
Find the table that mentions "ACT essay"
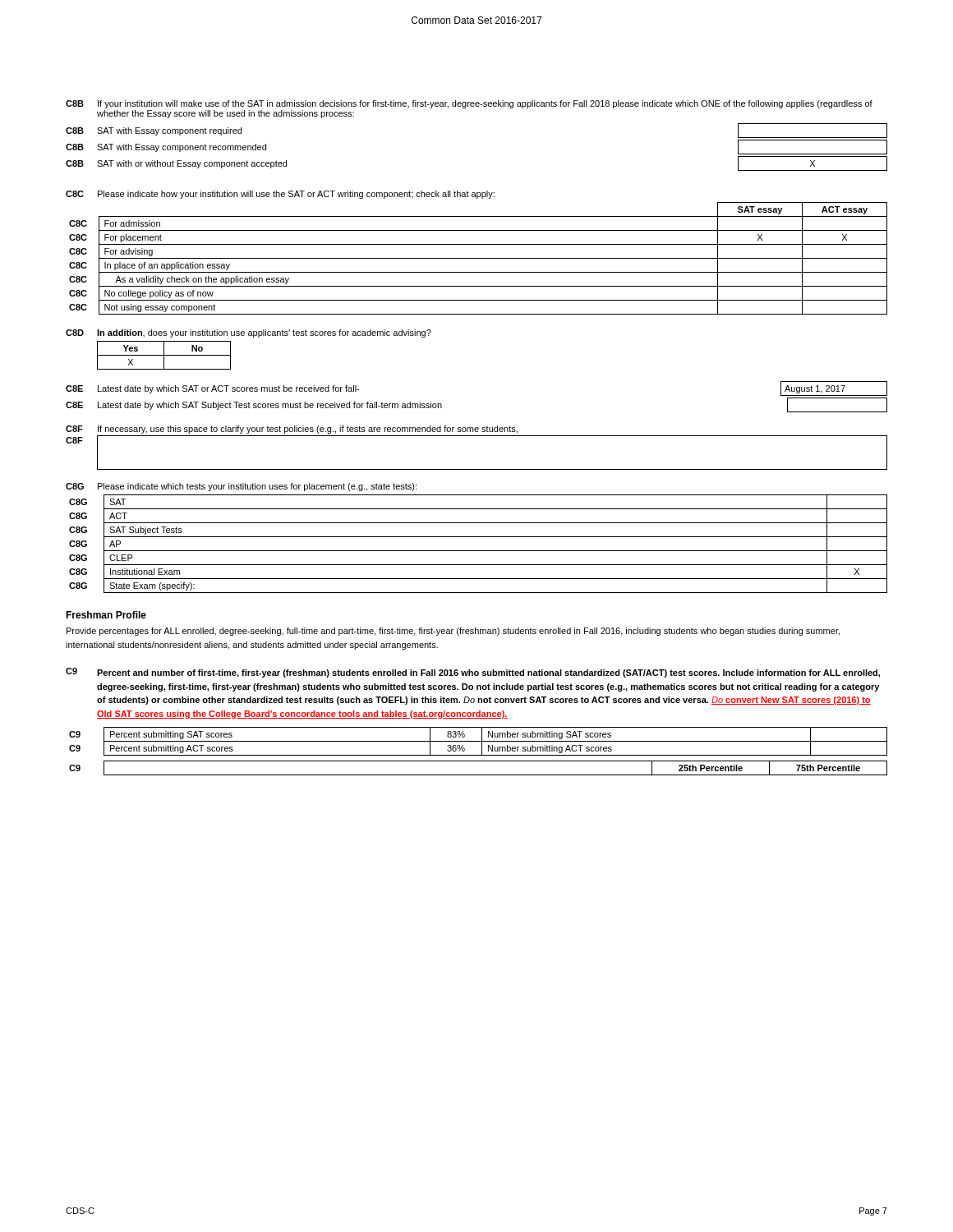(x=476, y=252)
